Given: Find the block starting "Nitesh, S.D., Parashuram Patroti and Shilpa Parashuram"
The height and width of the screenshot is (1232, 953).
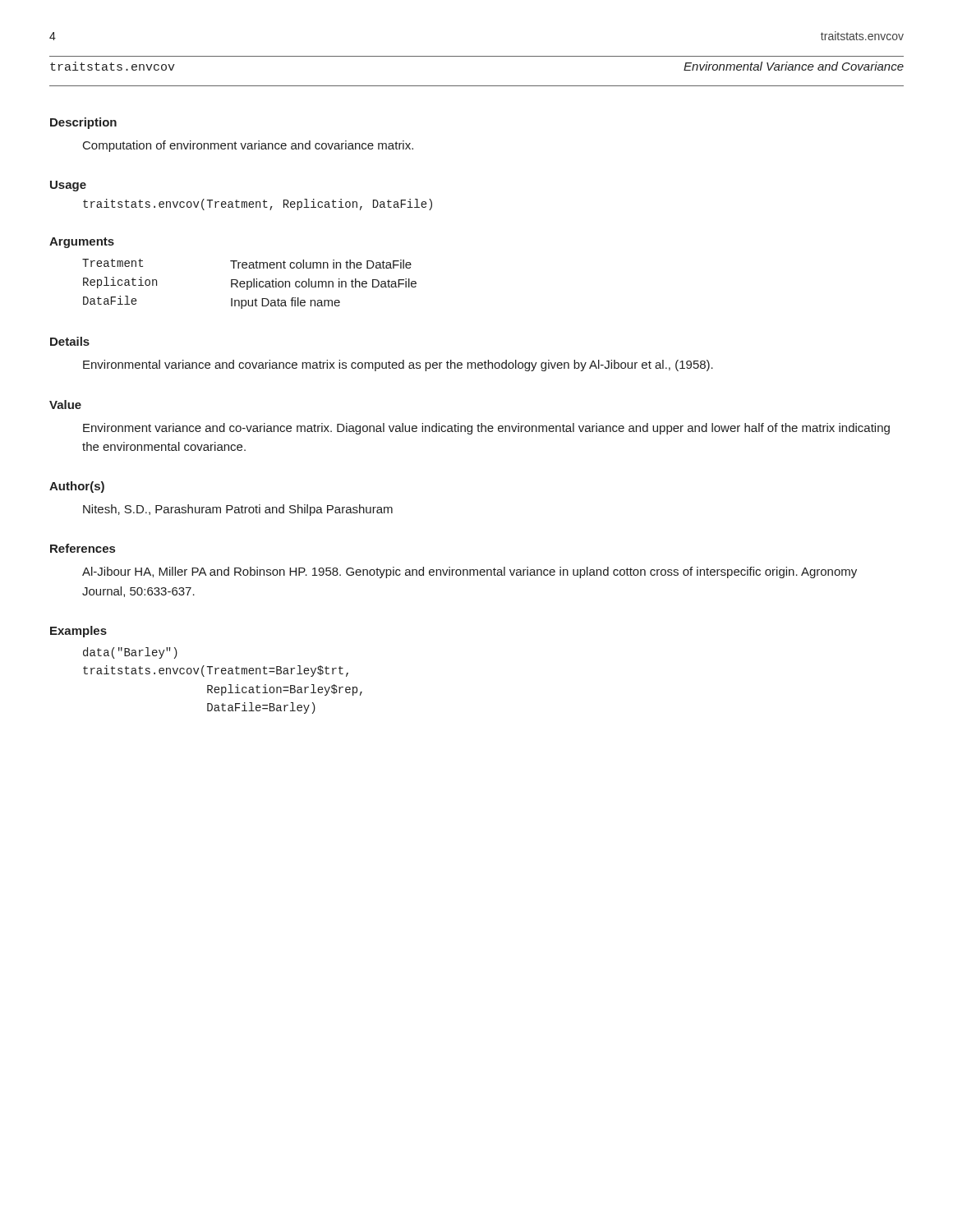Looking at the screenshot, I should [238, 509].
